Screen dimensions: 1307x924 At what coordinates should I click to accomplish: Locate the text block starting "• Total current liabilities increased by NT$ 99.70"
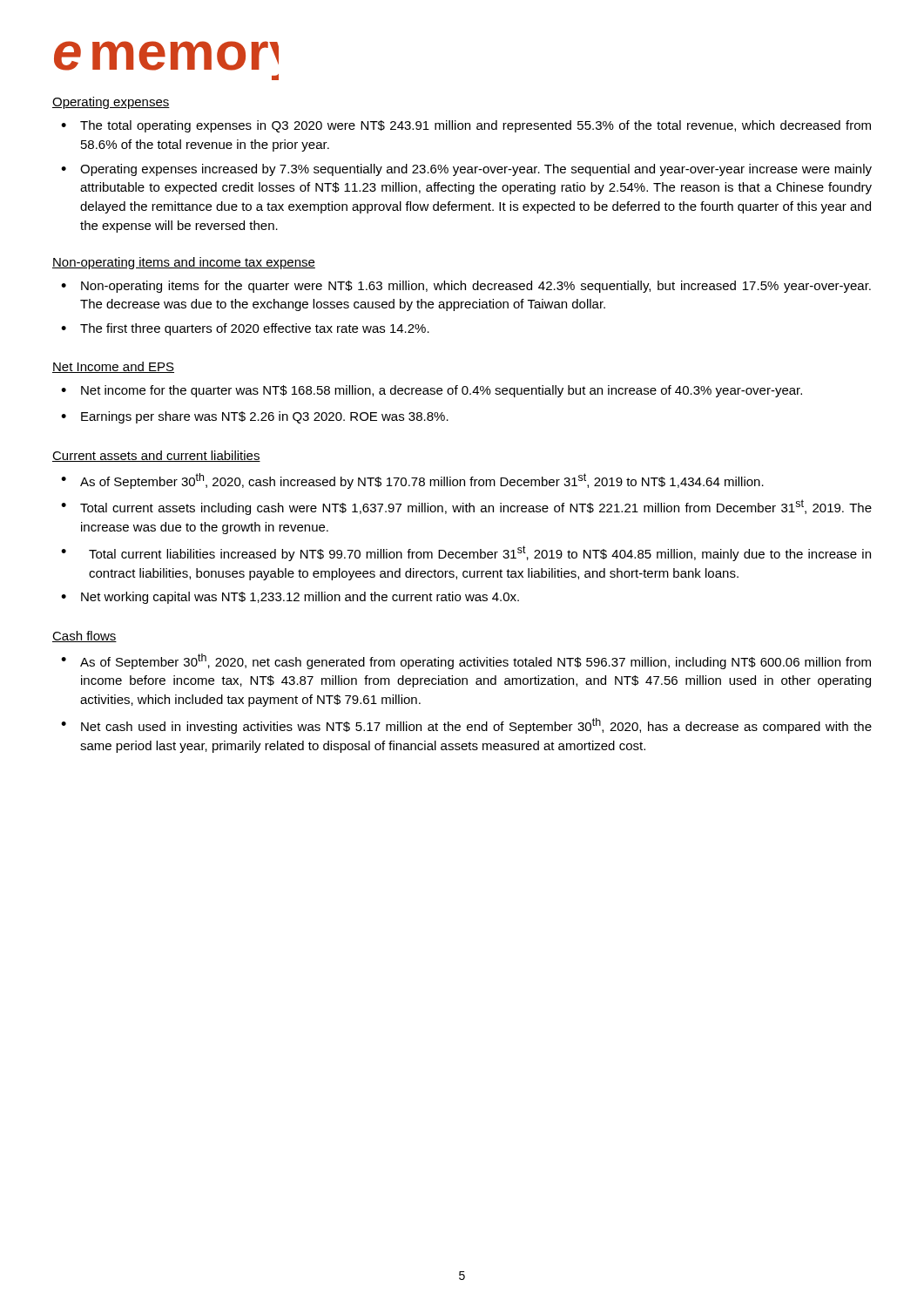[x=462, y=562]
